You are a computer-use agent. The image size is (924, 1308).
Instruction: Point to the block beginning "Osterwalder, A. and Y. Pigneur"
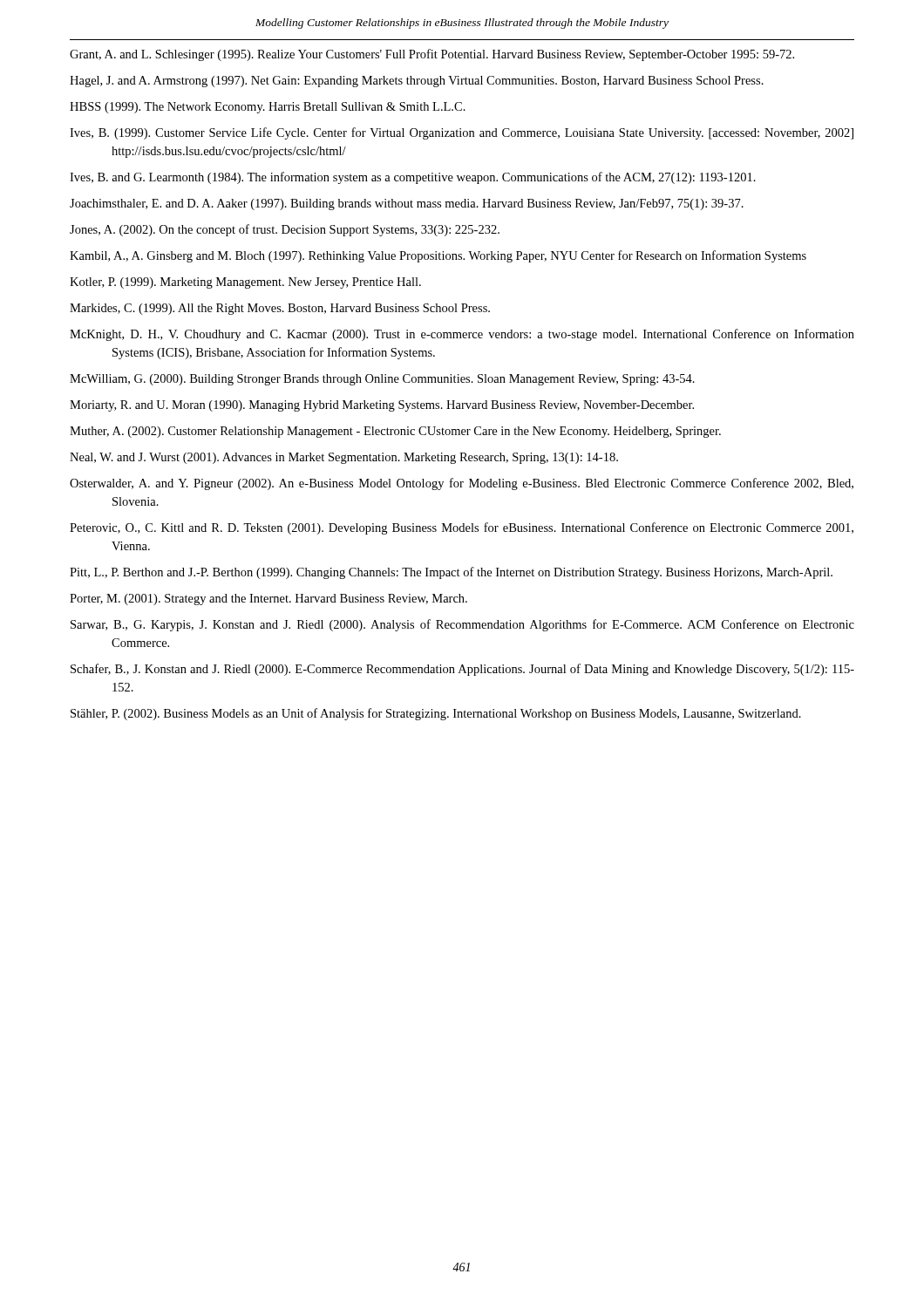point(462,493)
